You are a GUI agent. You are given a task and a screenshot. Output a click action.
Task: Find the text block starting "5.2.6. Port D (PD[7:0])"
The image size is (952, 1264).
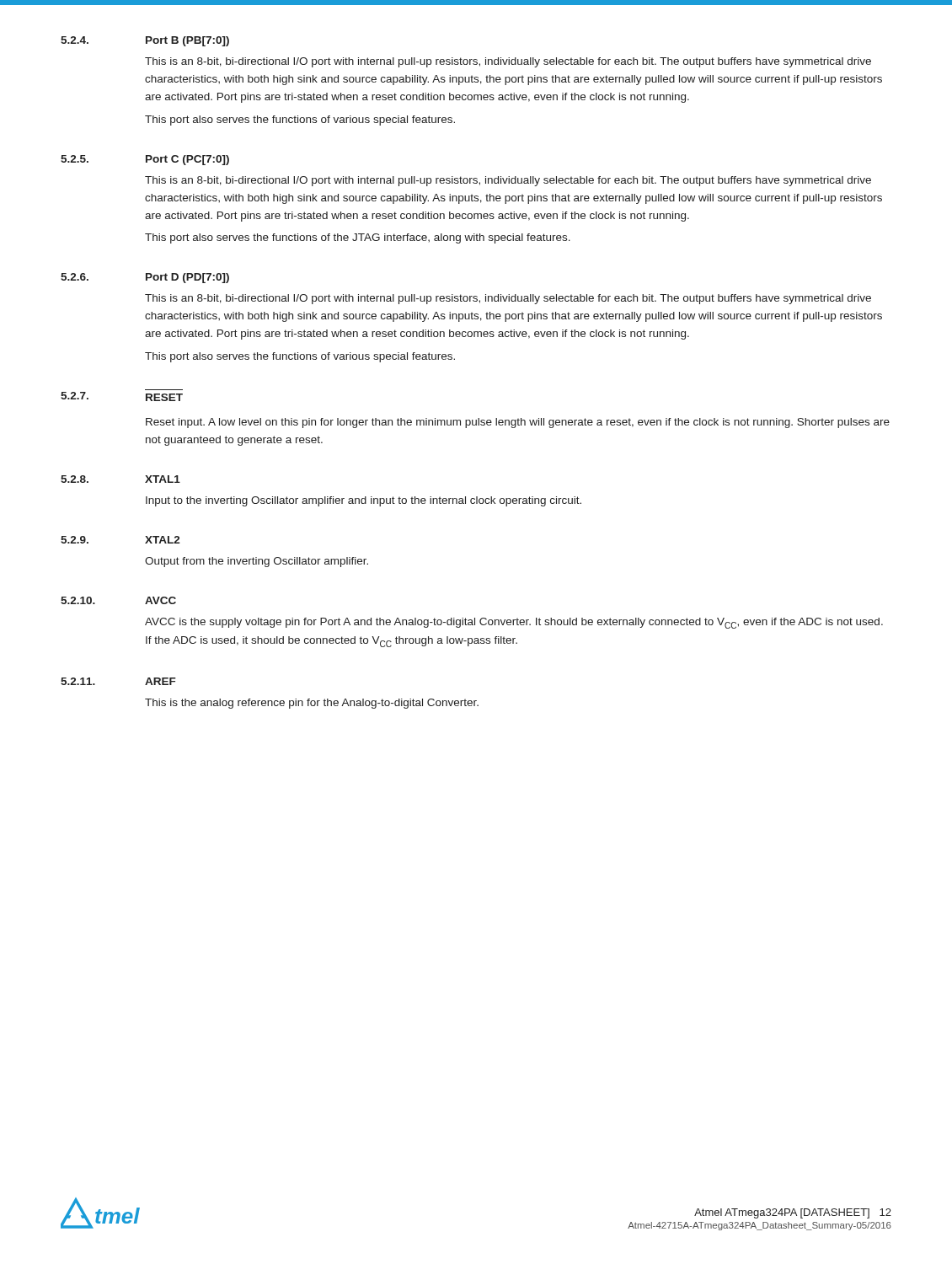[x=145, y=278]
